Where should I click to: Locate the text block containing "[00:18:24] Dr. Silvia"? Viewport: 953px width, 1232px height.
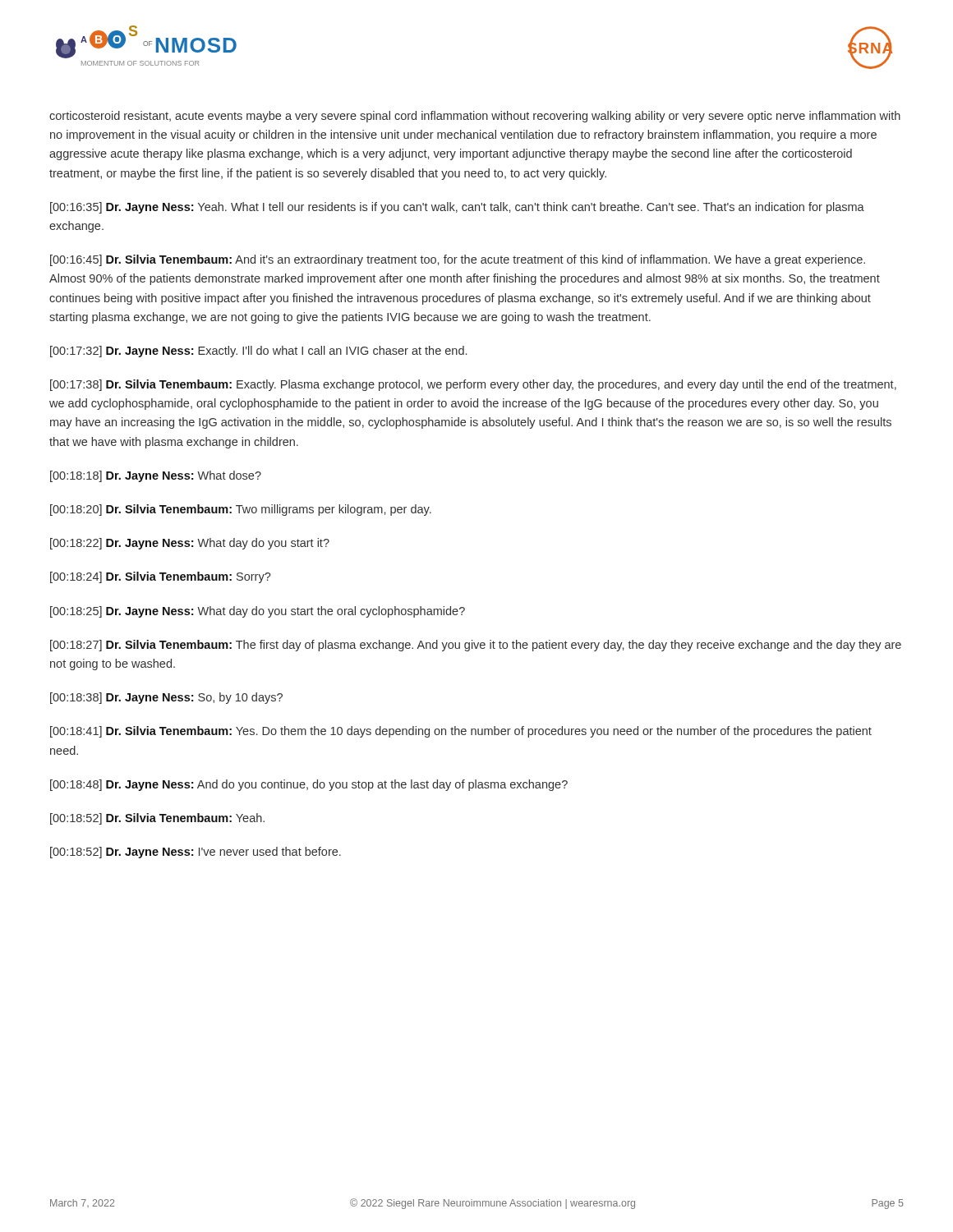(160, 577)
